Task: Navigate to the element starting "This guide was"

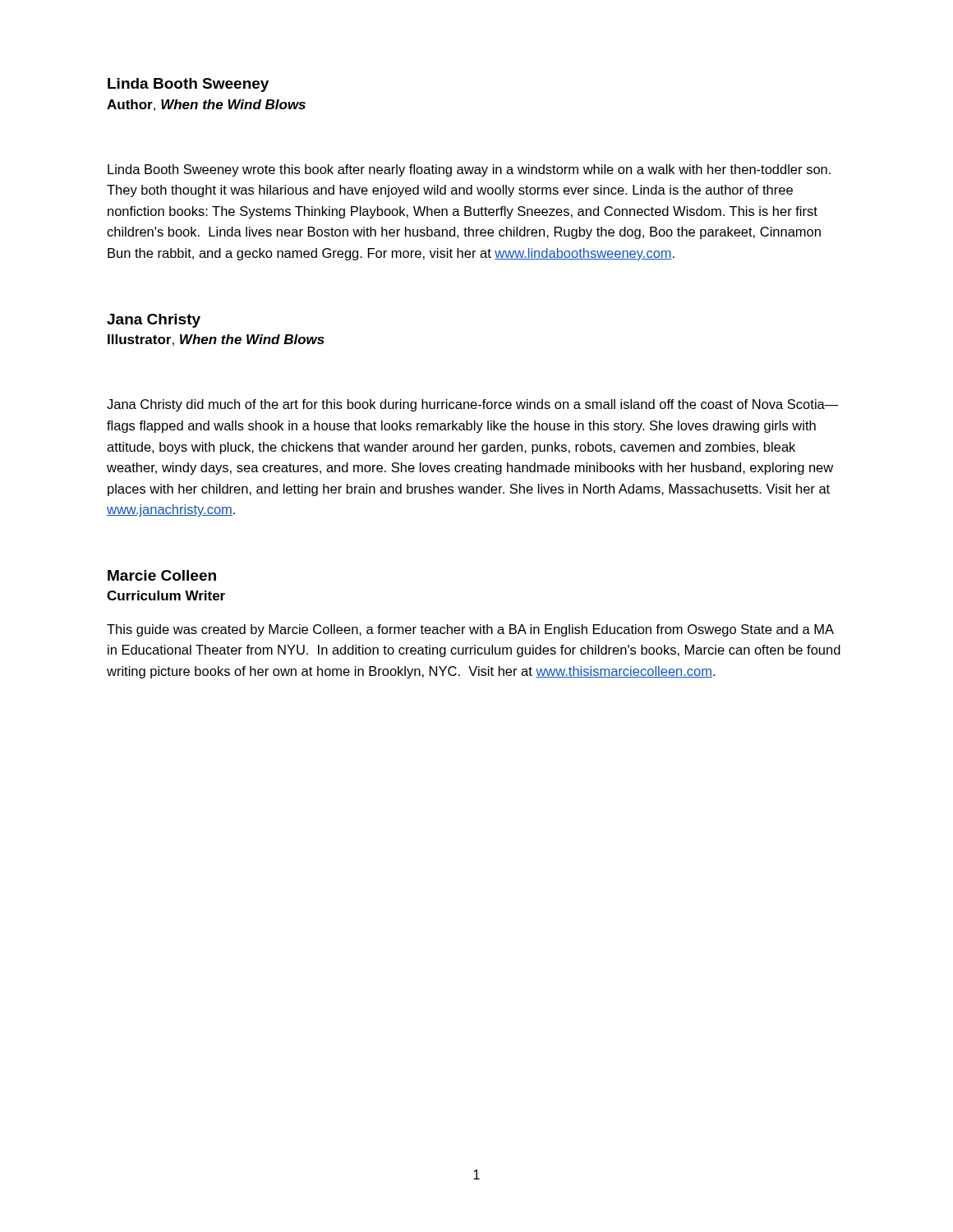Action: 476,650
